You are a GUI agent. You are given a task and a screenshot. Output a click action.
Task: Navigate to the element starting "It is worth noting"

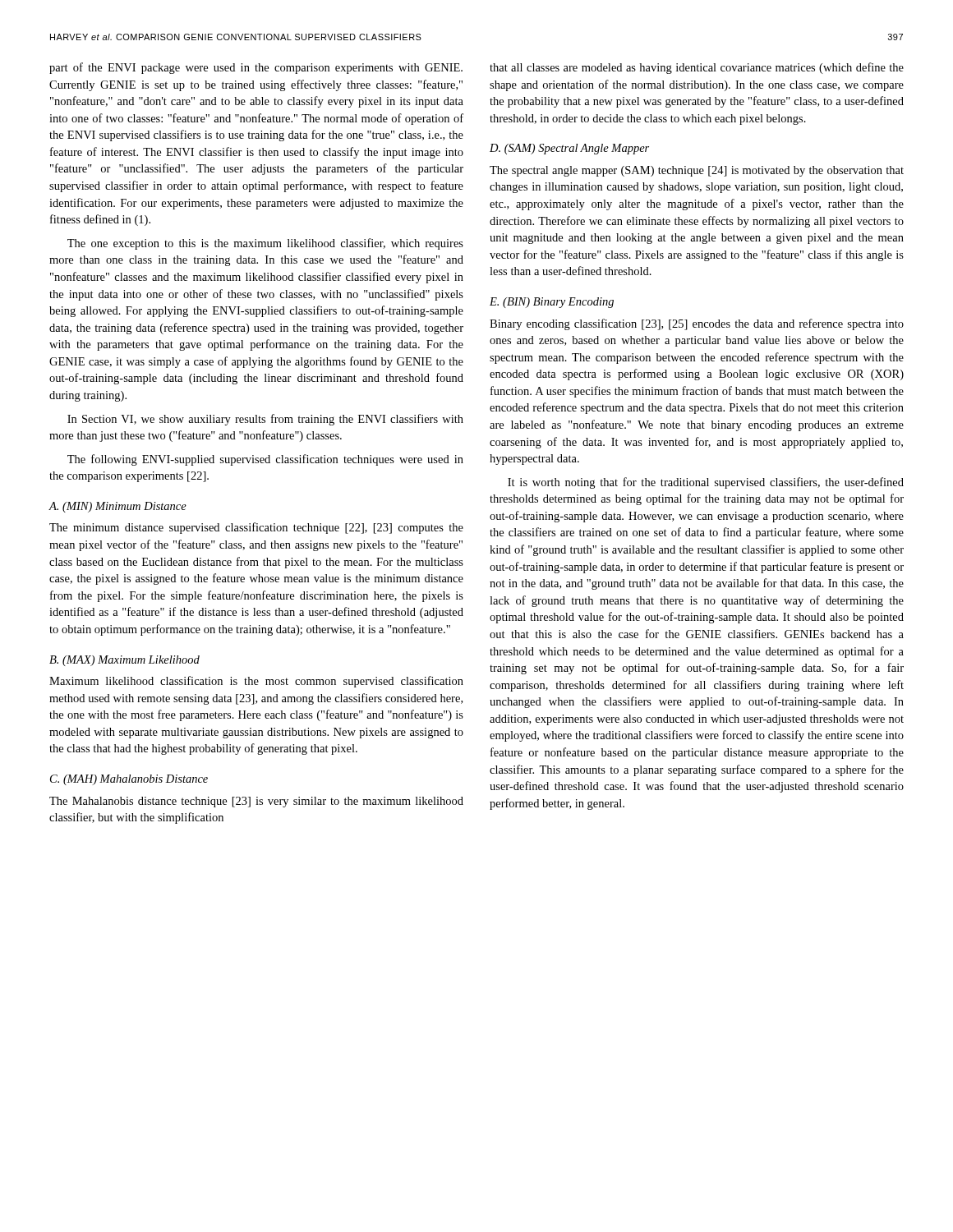pyautogui.click(x=697, y=643)
